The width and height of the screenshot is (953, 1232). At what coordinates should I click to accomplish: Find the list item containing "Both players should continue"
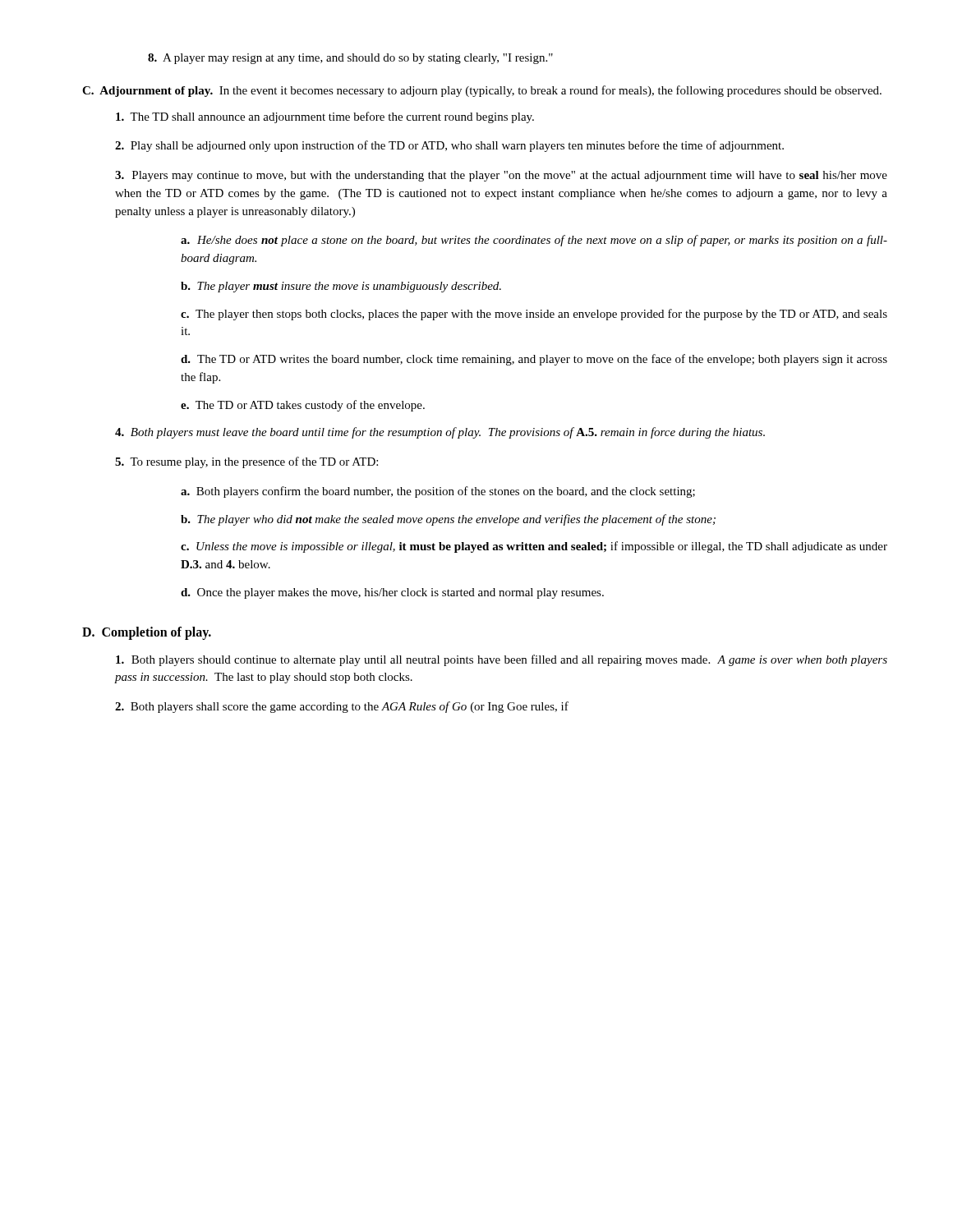coord(501,668)
